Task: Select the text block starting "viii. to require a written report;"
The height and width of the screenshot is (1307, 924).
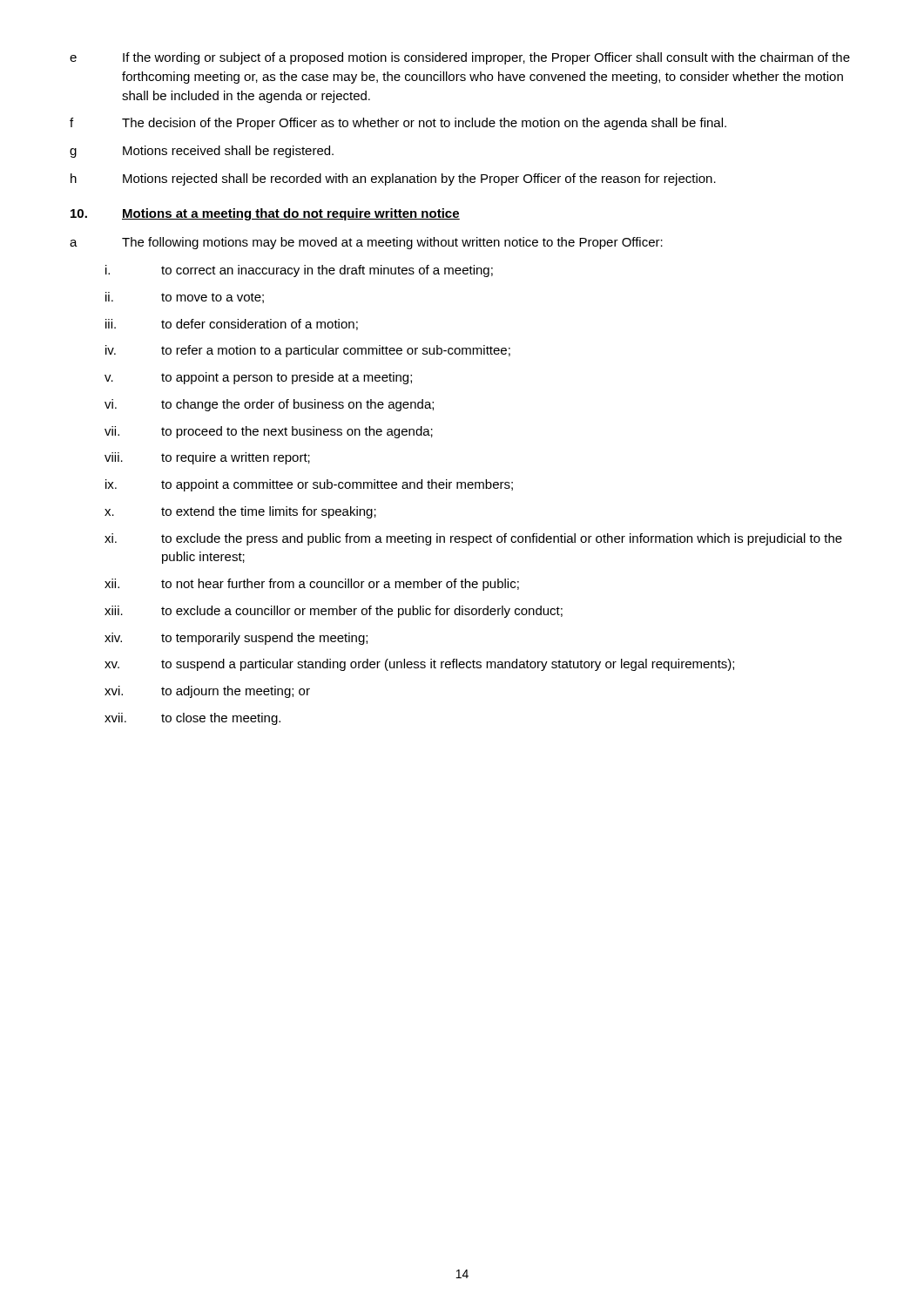Action: point(207,458)
